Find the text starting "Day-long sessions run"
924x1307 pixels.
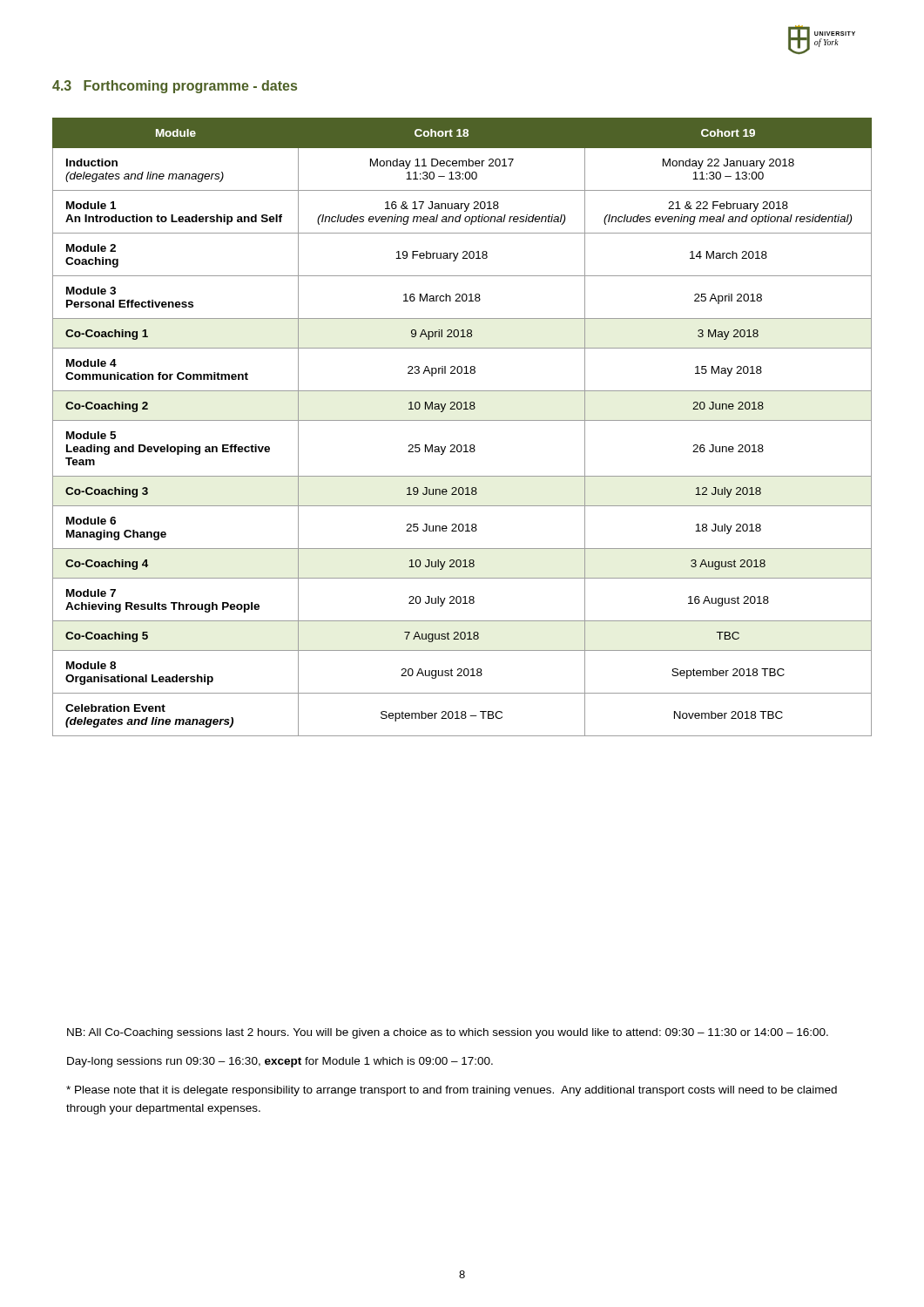click(280, 1061)
